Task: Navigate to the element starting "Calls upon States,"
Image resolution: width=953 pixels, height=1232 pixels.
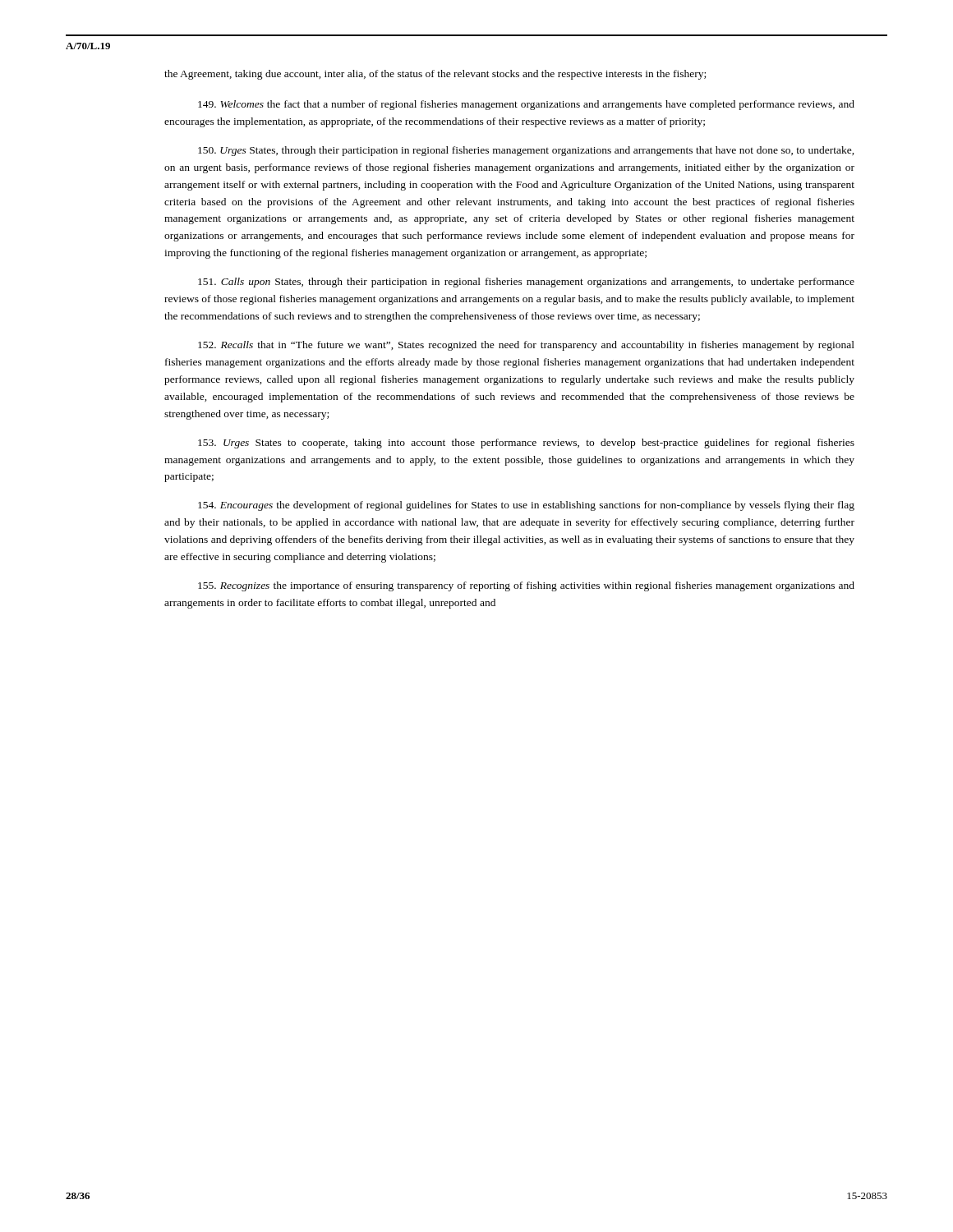Action: (509, 299)
